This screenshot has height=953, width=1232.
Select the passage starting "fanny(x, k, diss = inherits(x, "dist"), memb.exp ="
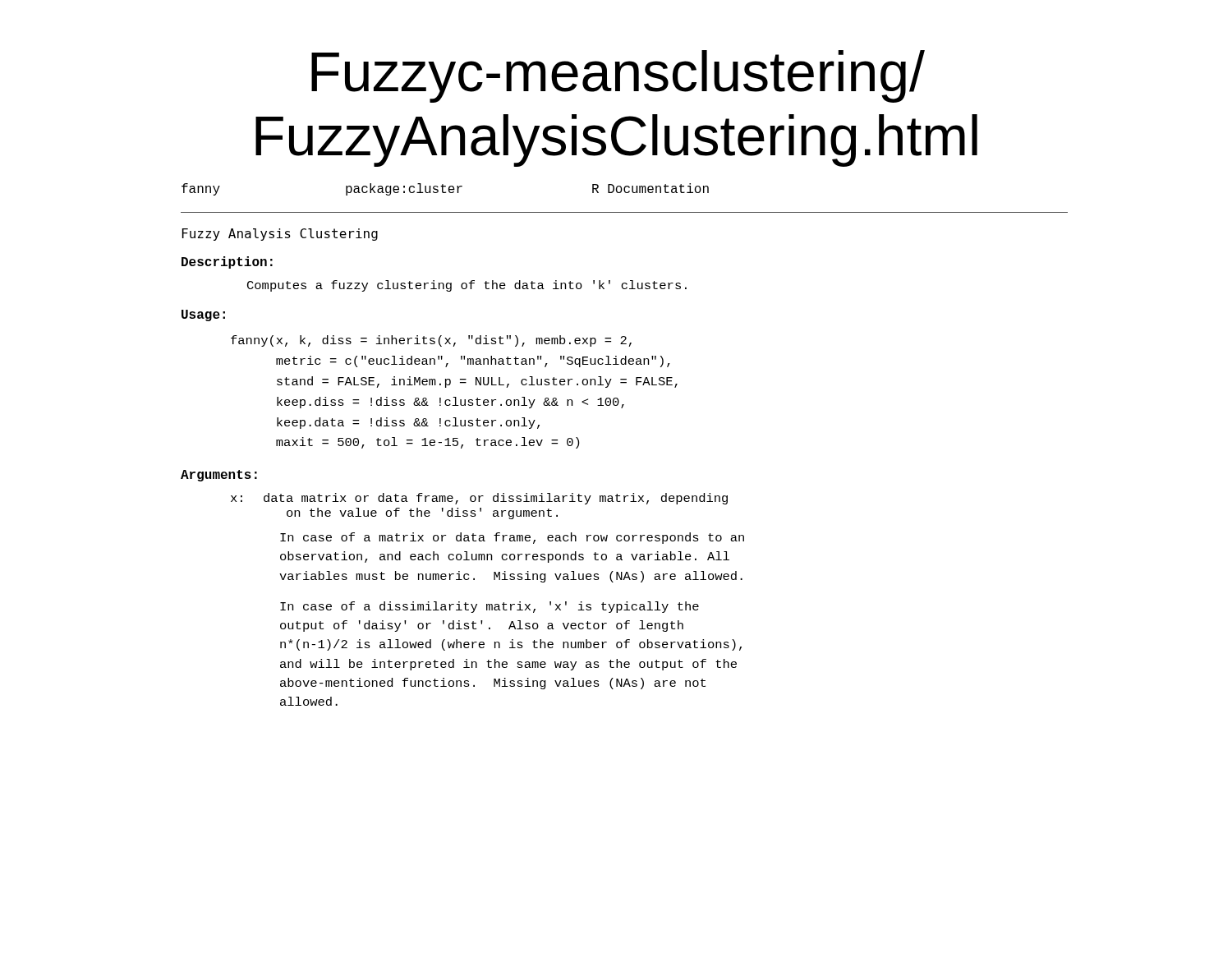tap(455, 392)
